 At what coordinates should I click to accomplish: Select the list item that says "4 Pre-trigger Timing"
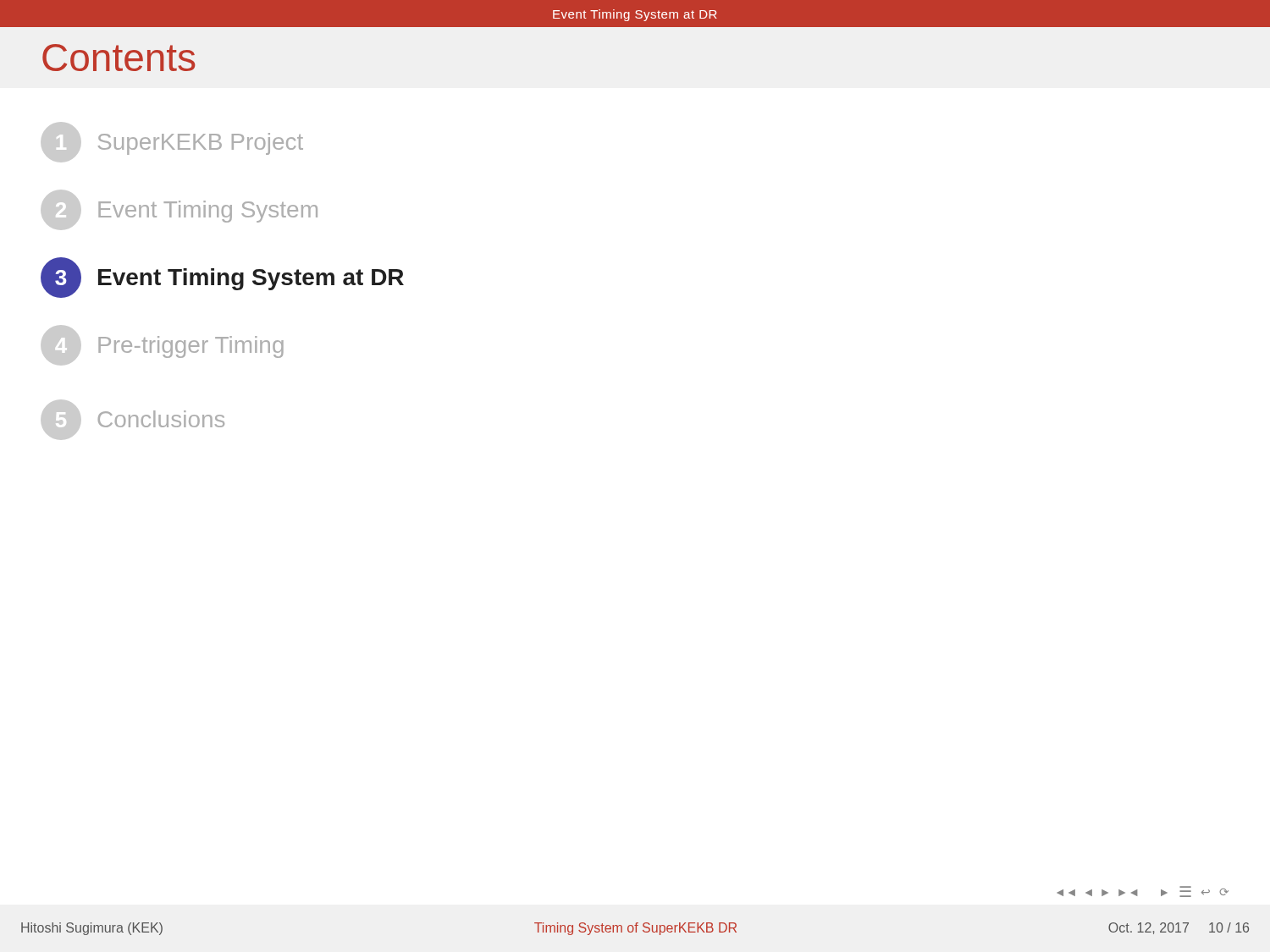pyautogui.click(x=163, y=345)
